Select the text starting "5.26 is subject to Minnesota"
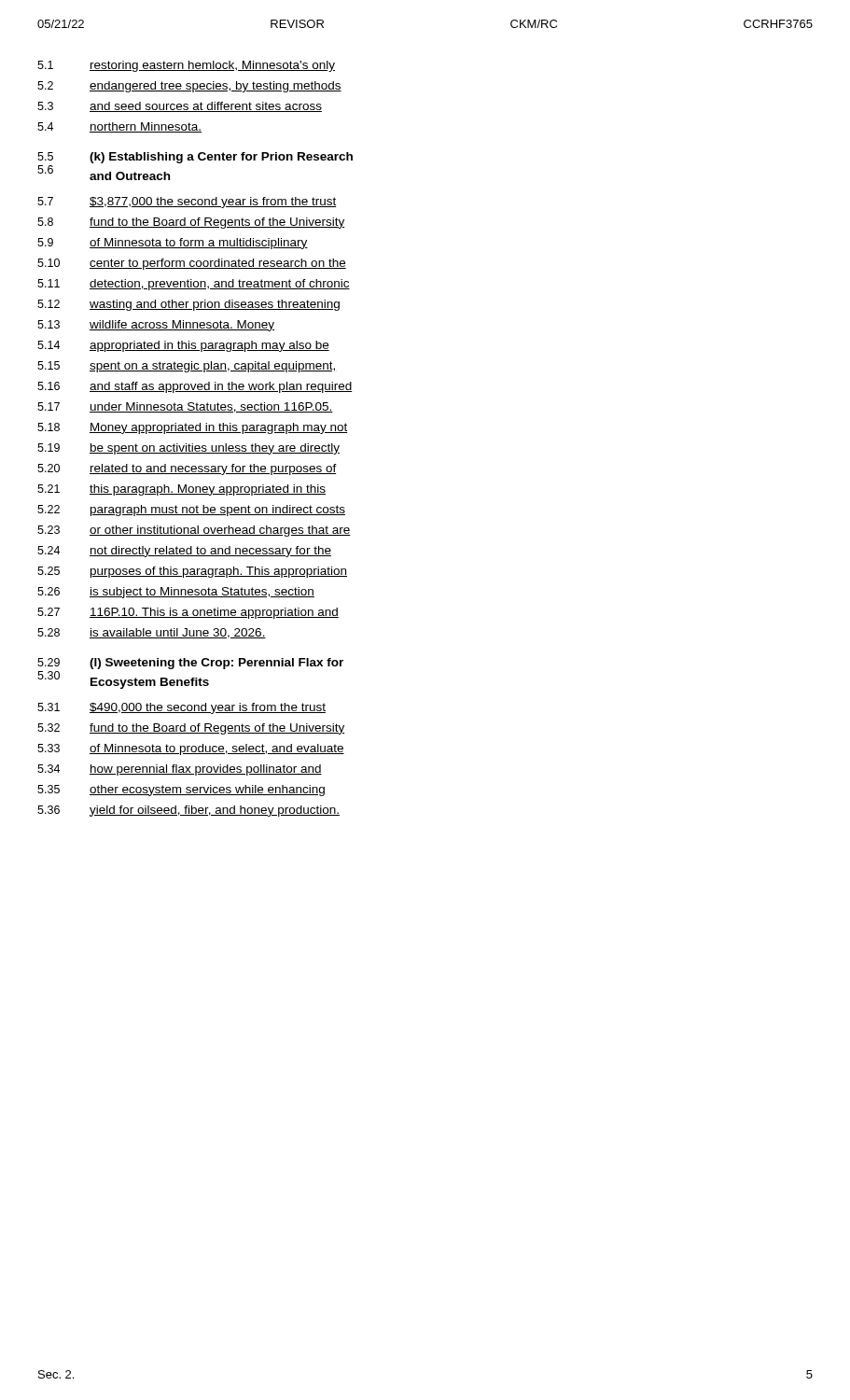This screenshot has width=850, height=1400. [176, 592]
